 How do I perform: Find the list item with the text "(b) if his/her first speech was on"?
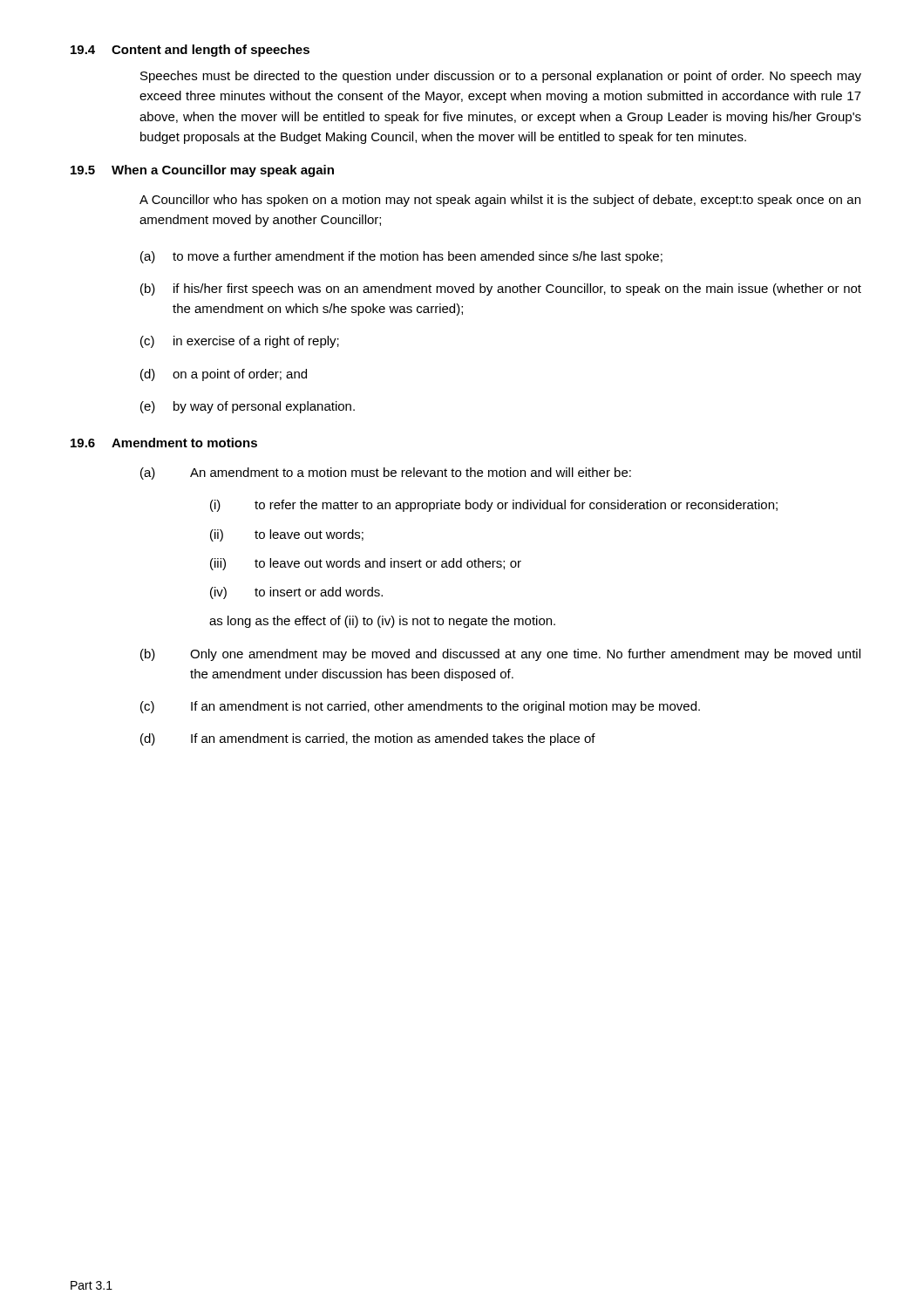500,298
